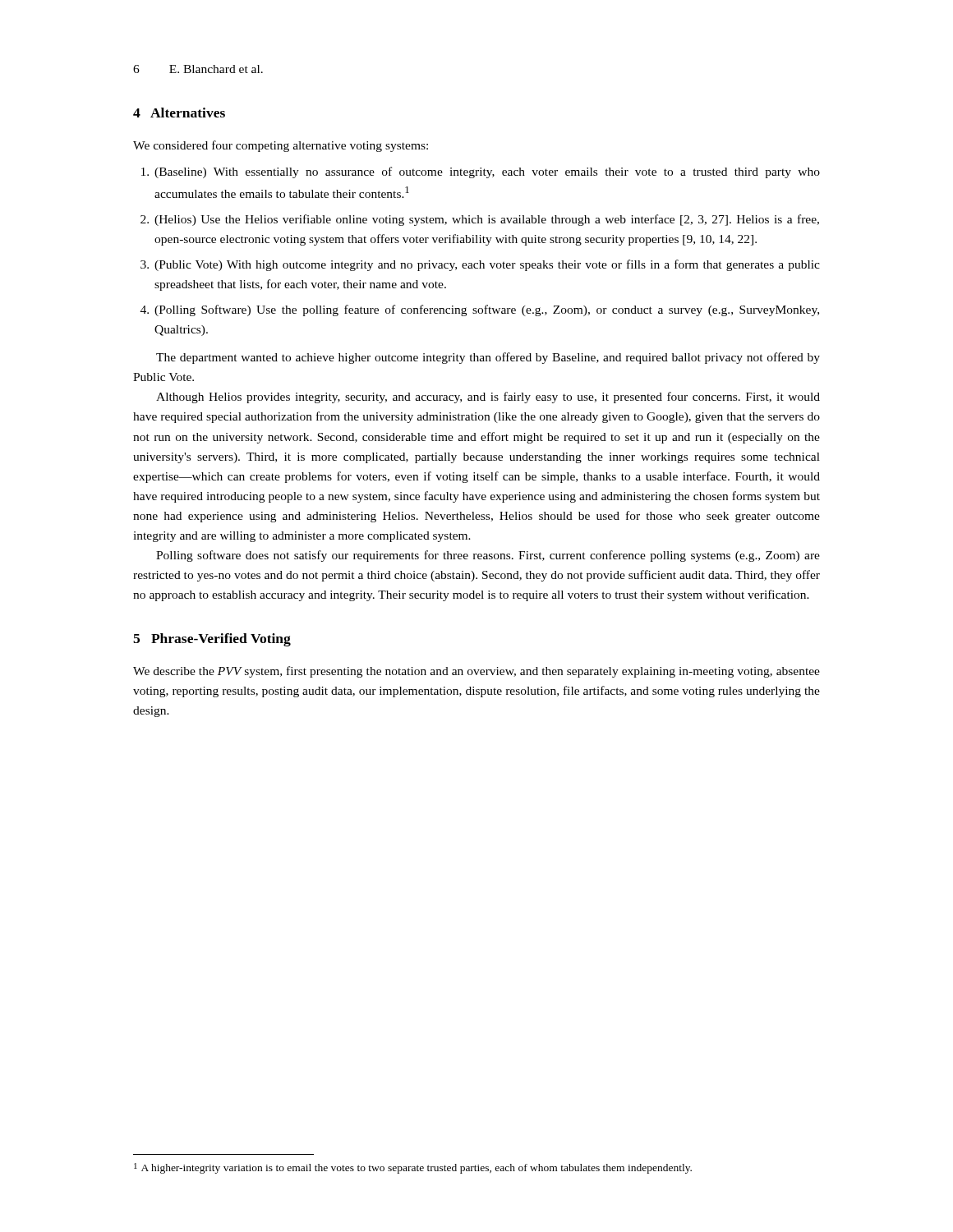Select a footnote
This screenshot has height=1232, width=953.
[x=413, y=1168]
